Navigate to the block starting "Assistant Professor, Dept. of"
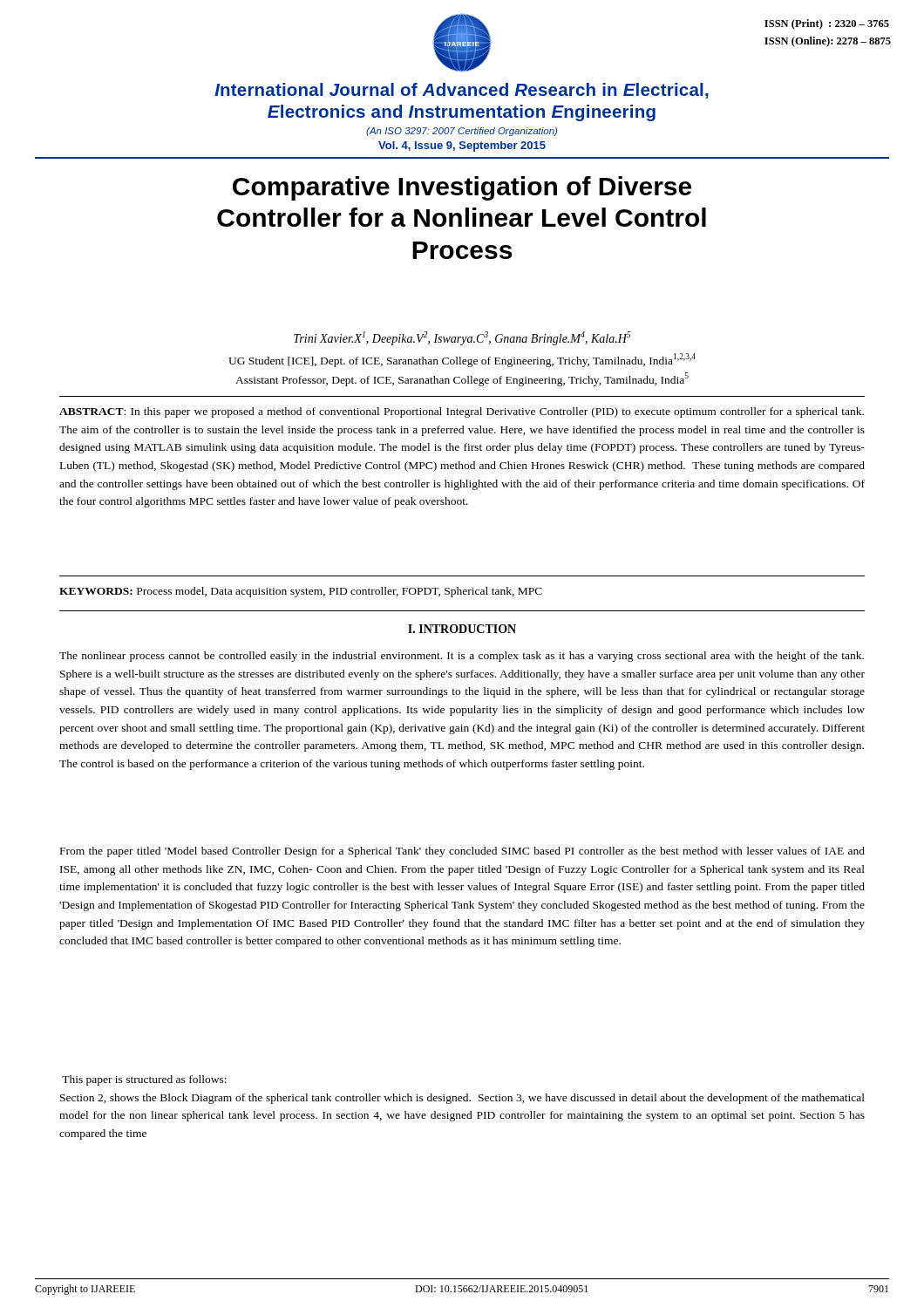Viewport: 924px width, 1308px height. [x=462, y=379]
